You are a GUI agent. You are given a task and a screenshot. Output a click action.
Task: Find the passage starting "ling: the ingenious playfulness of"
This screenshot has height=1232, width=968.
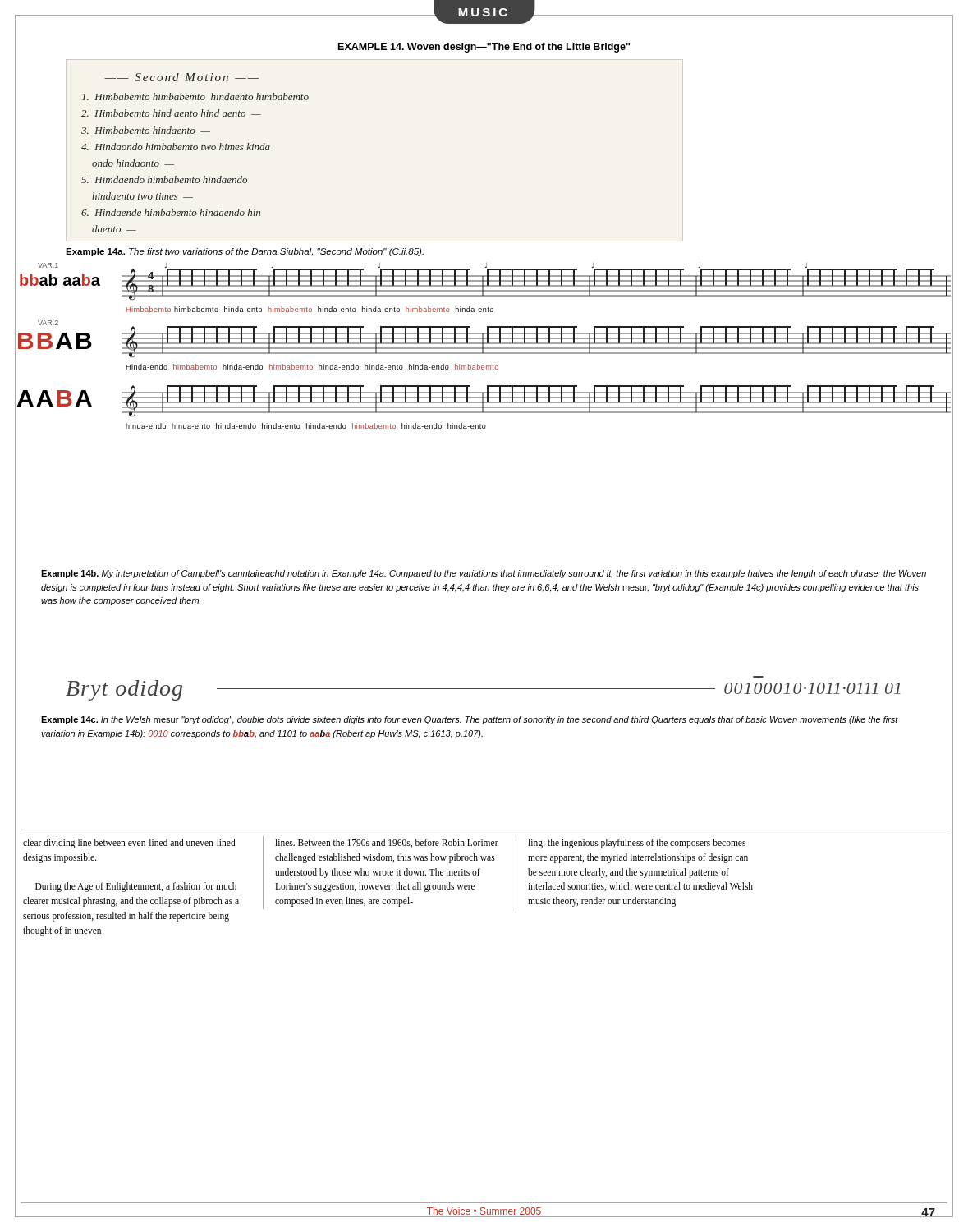click(x=640, y=872)
